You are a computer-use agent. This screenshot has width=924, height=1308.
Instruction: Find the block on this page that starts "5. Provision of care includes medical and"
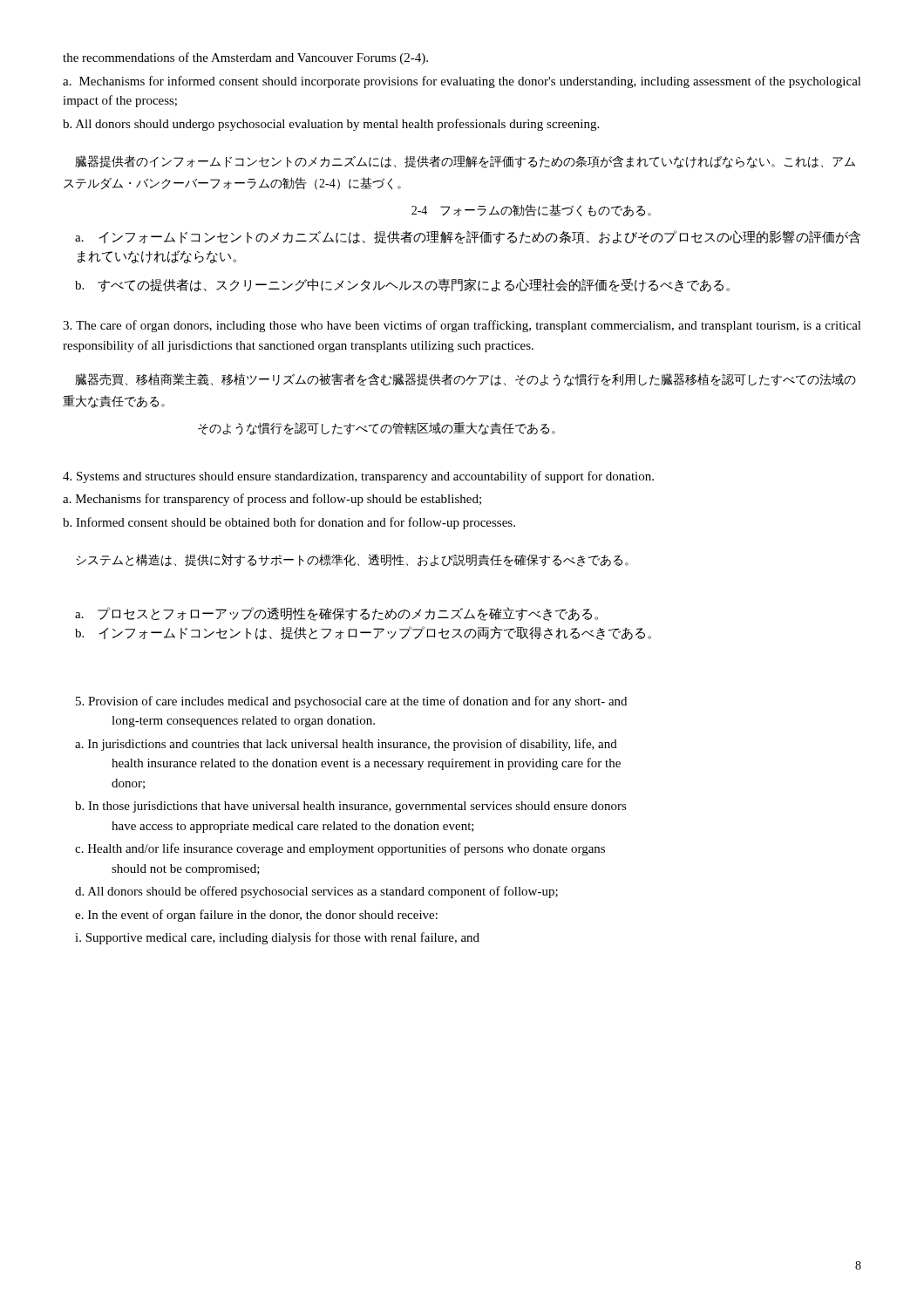(x=468, y=712)
